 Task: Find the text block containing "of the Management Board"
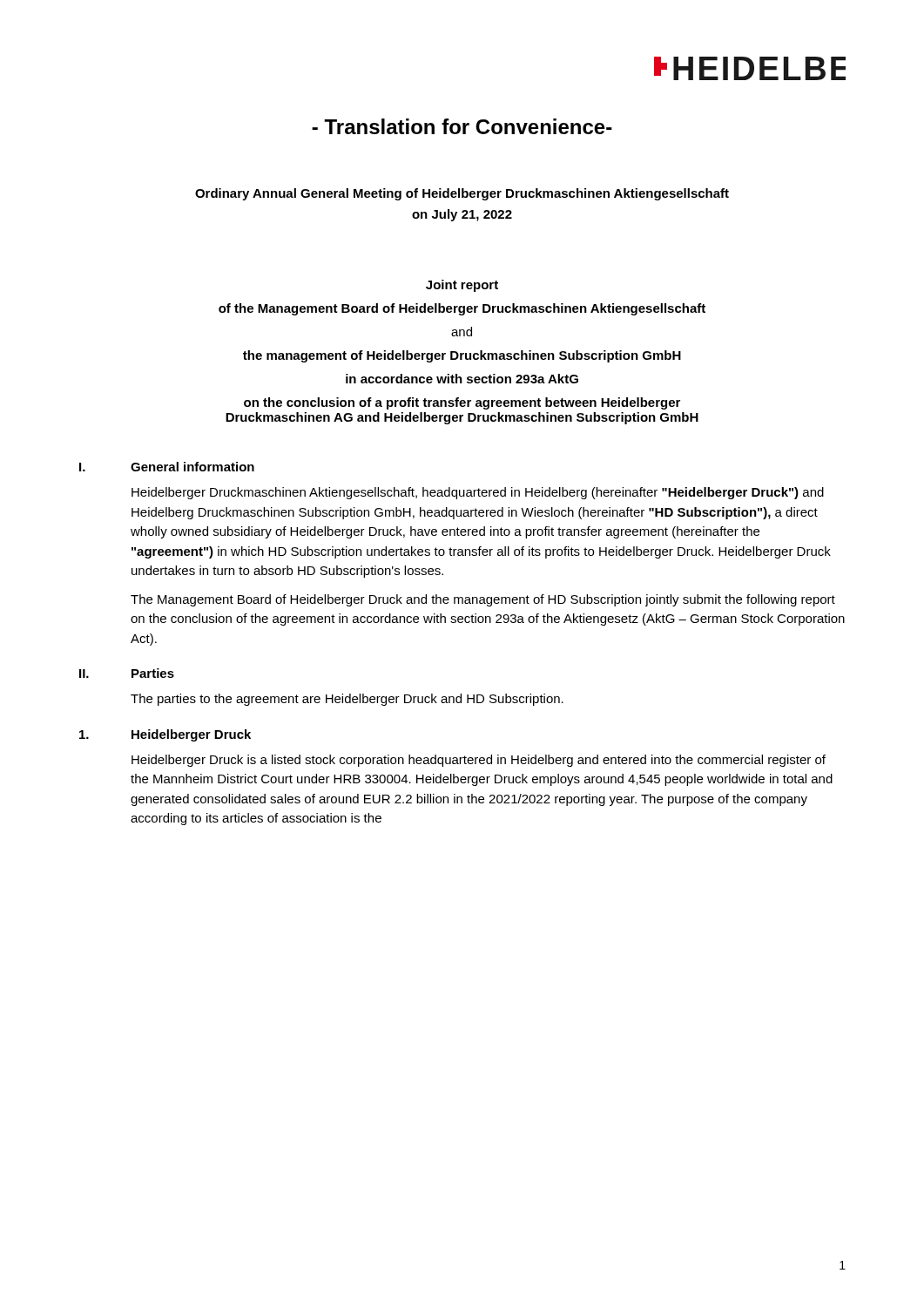click(x=462, y=308)
